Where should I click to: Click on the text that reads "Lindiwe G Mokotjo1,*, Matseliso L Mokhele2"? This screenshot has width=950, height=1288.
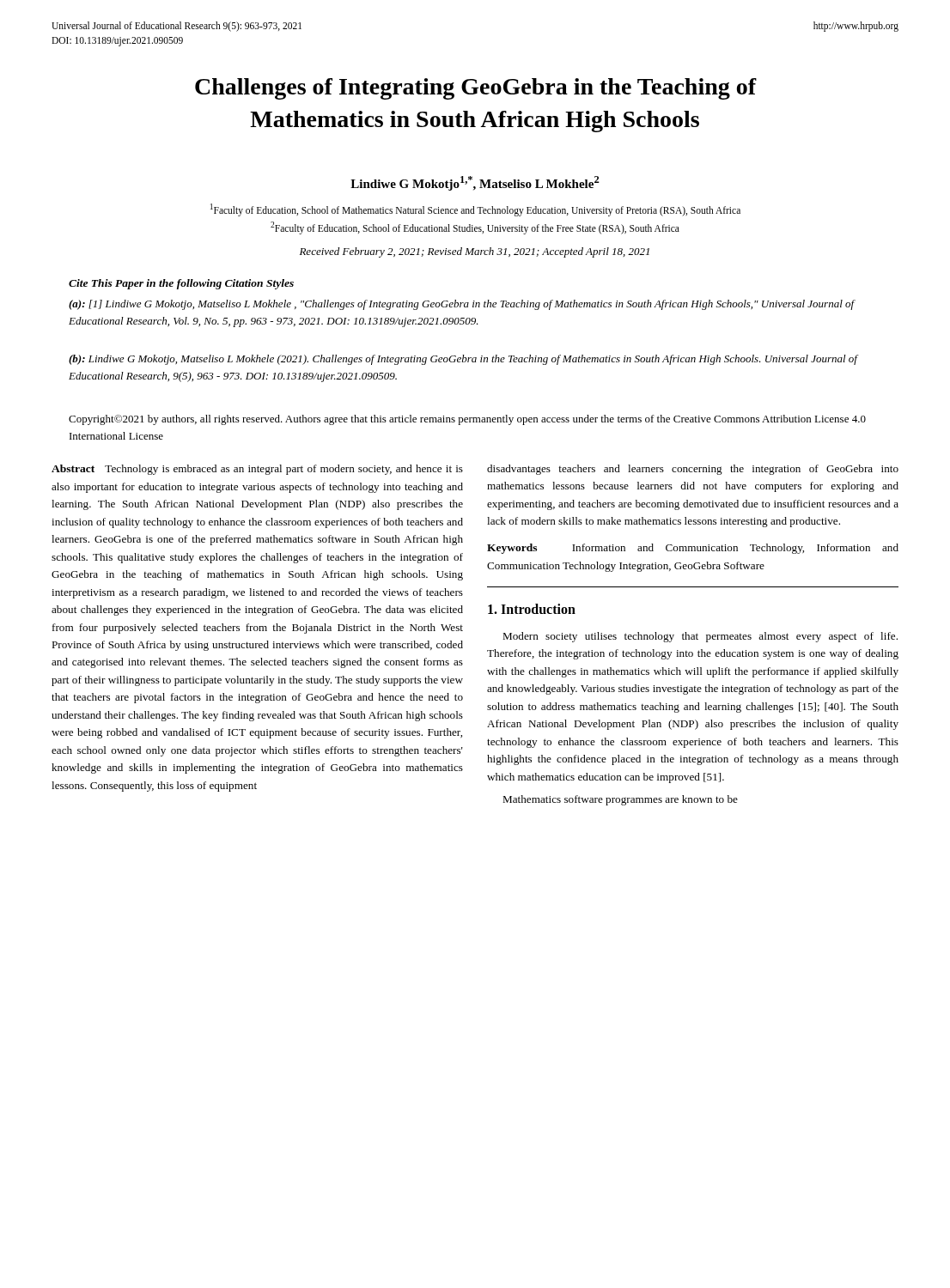click(475, 182)
